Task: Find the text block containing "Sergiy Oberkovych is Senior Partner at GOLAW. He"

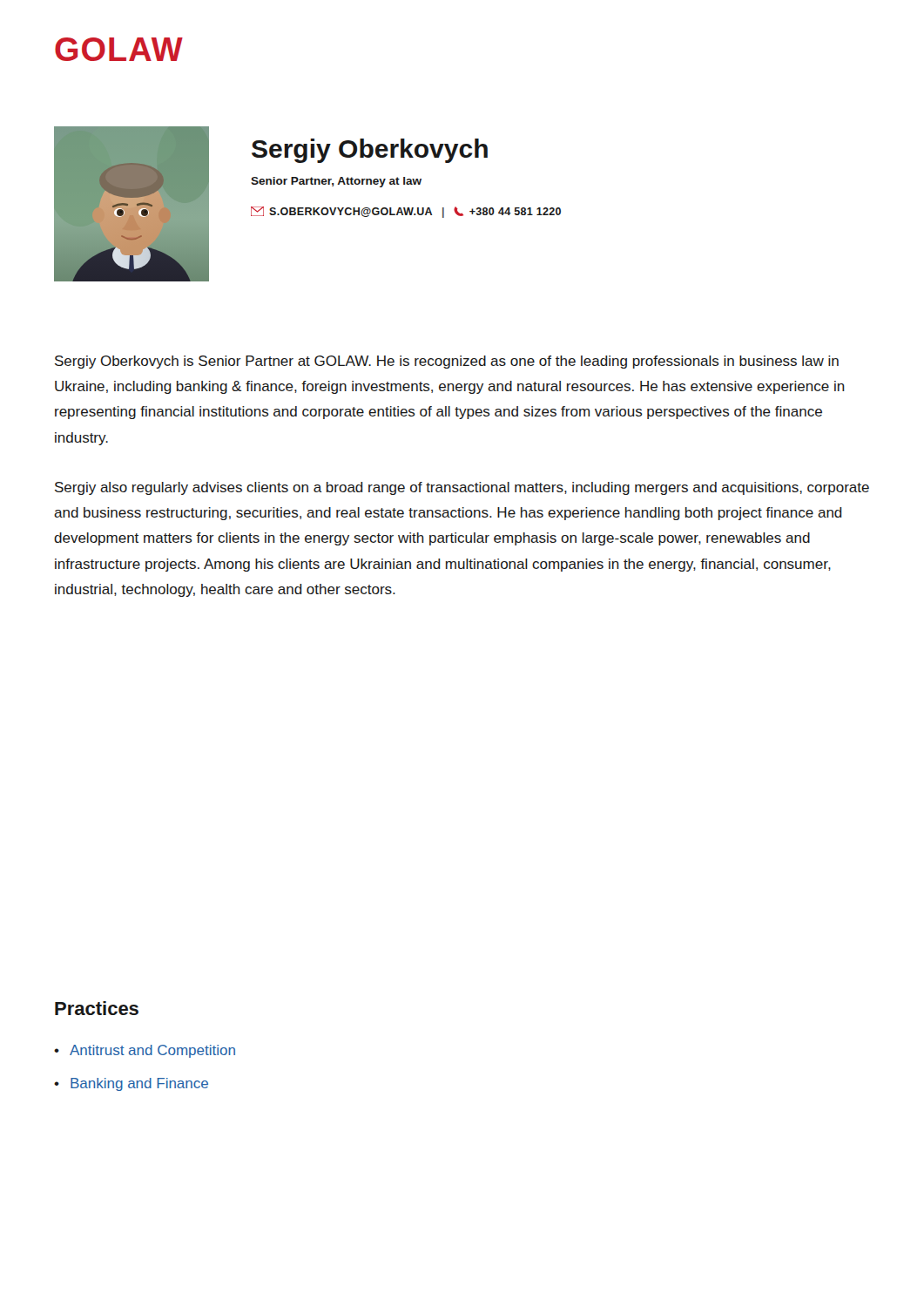Action: coord(449,399)
